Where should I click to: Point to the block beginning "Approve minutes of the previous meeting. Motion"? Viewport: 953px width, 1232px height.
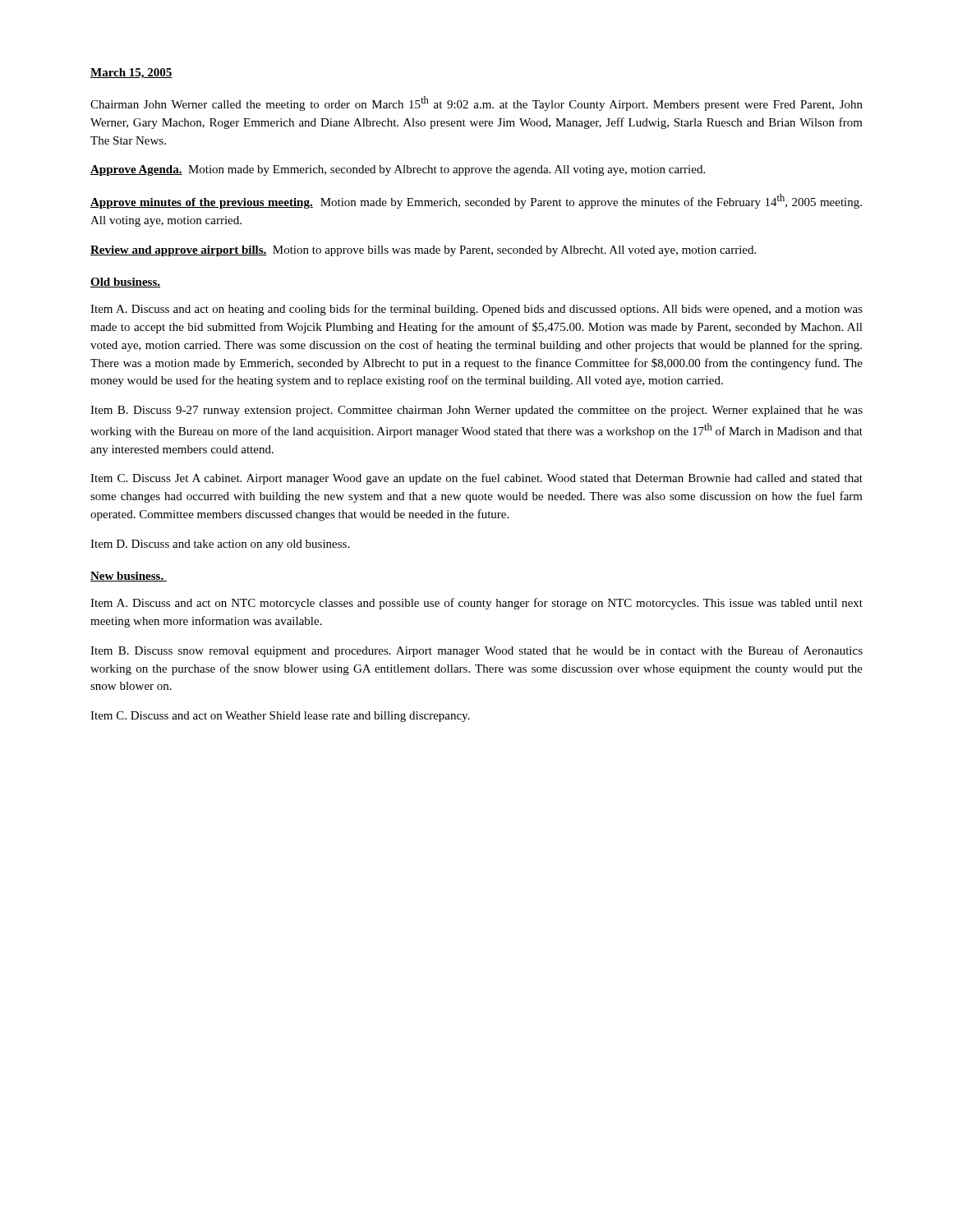click(476, 209)
